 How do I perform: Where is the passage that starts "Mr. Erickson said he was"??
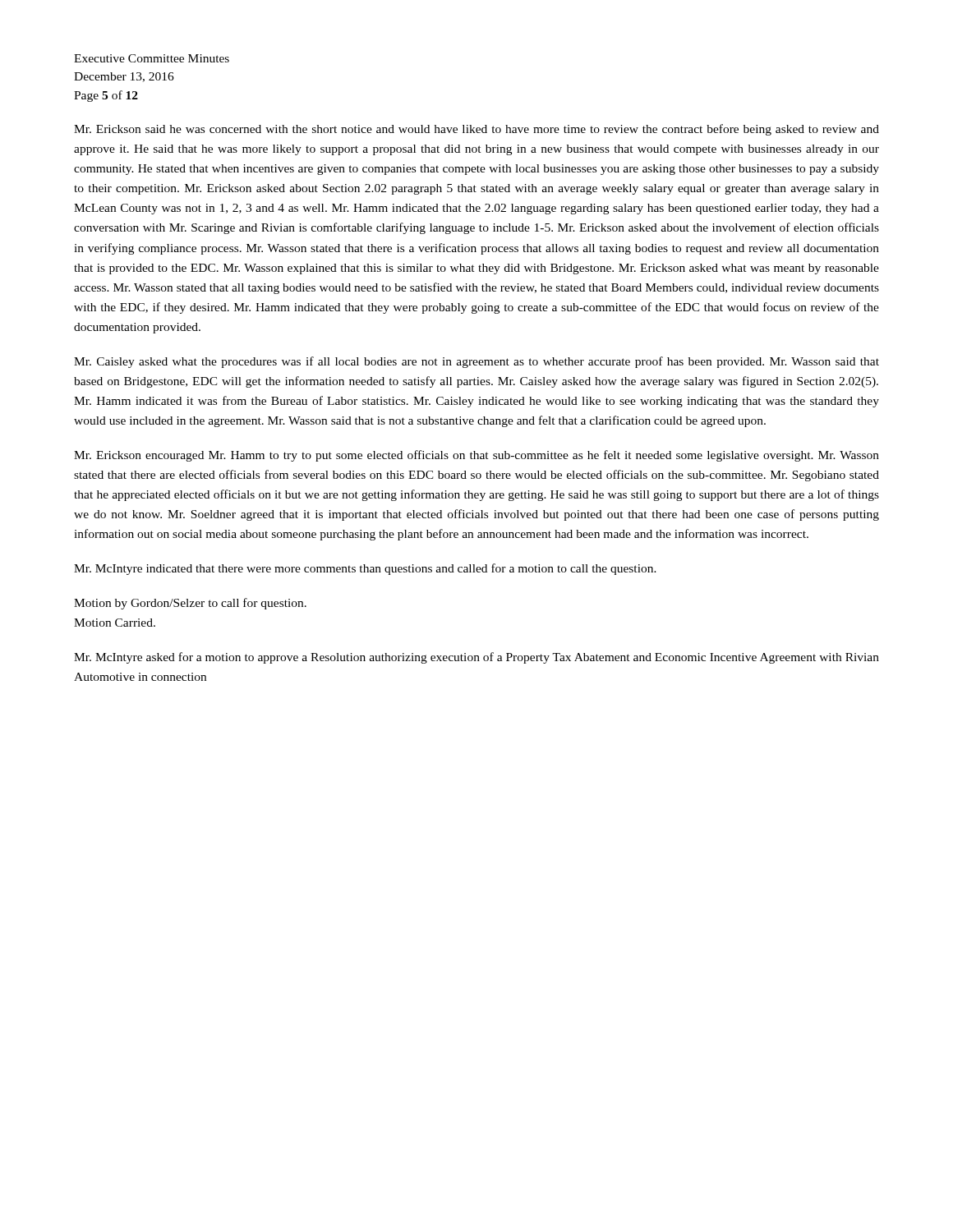[x=476, y=227]
